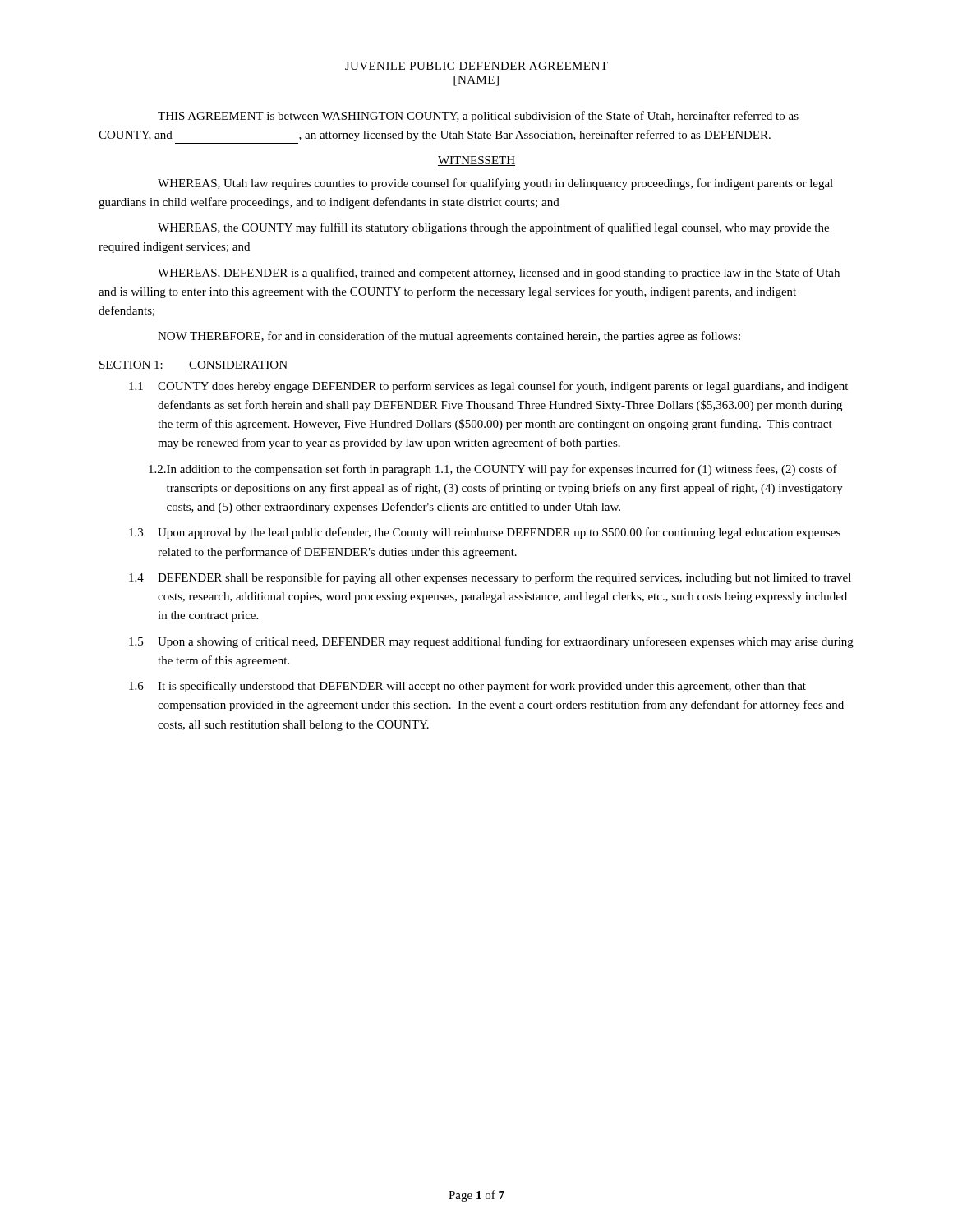Image resolution: width=953 pixels, height=1232 pixels.
Task: Select the text block containing "WHEREAS, Utah law requires counties to provide counsel"
Action: click(x=476, y=260)
